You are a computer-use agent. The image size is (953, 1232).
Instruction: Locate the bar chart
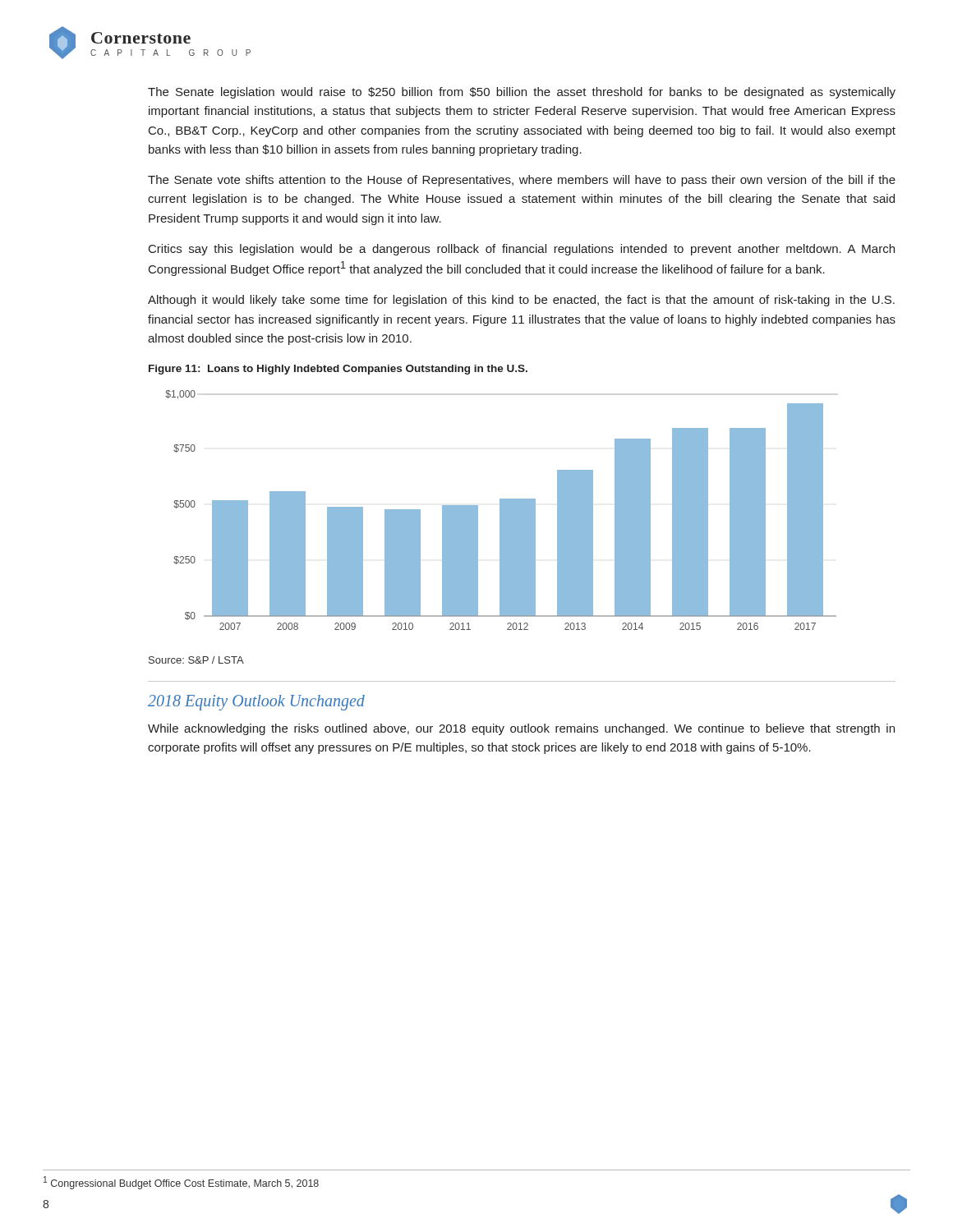pyautogui.click(x=522, y=515)
